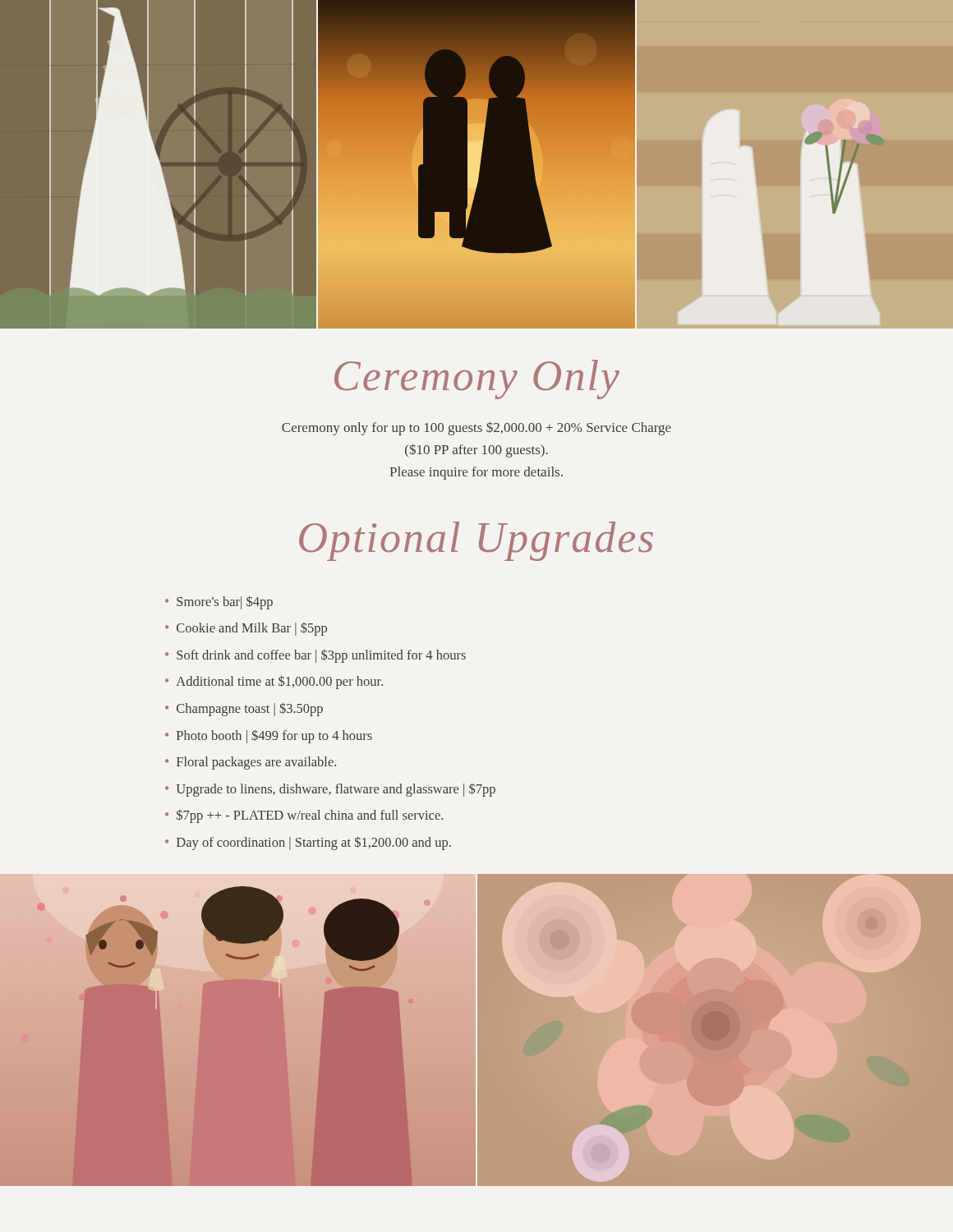953x1232 pixels.
Task: Click the passage that begins "Ceremony only for up to 100 guests $2,000.00"
Action: (476, 450)
